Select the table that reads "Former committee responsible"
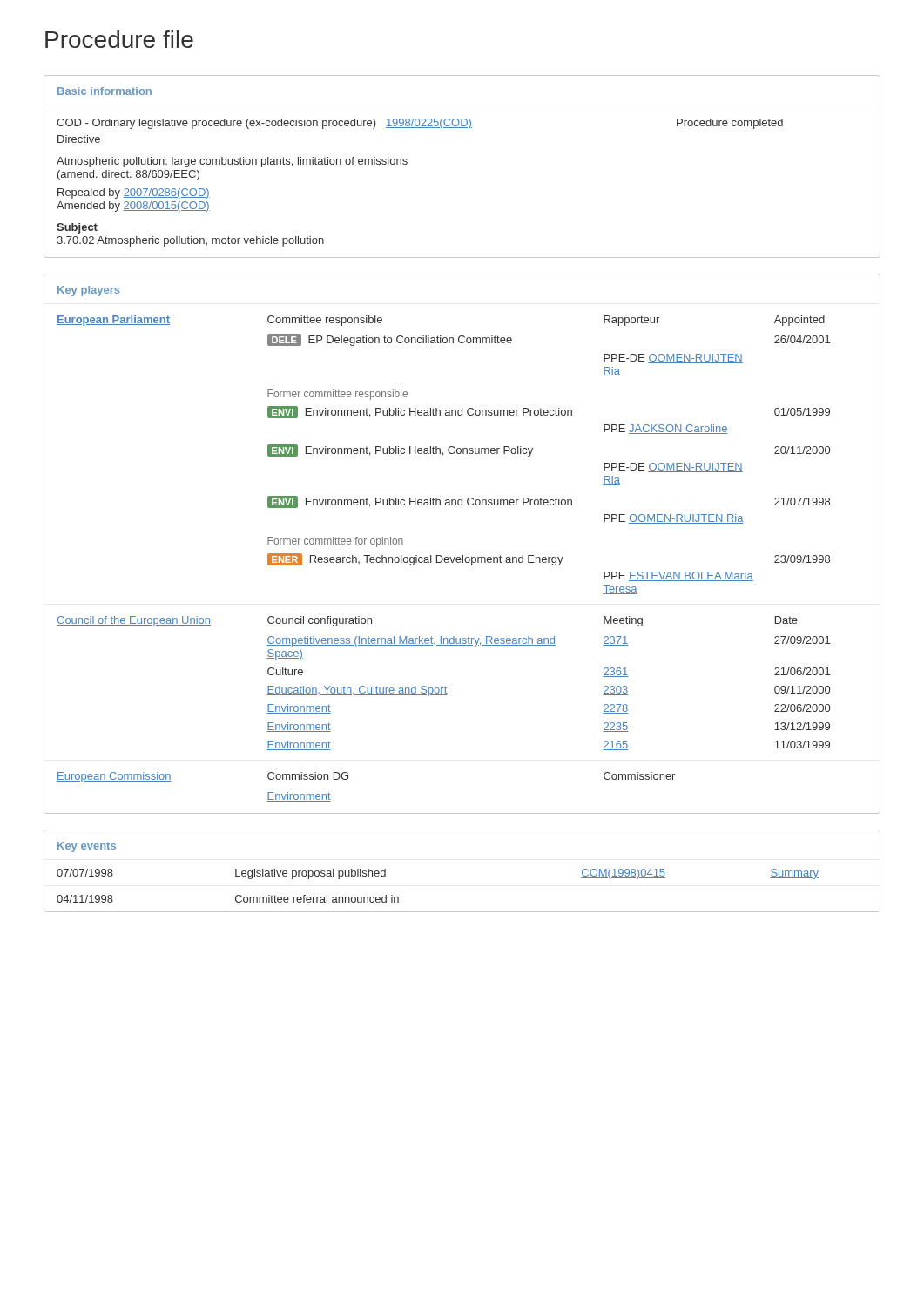Image resolution: width=924 pixels, height=1307 pixels. coord(462,544)
